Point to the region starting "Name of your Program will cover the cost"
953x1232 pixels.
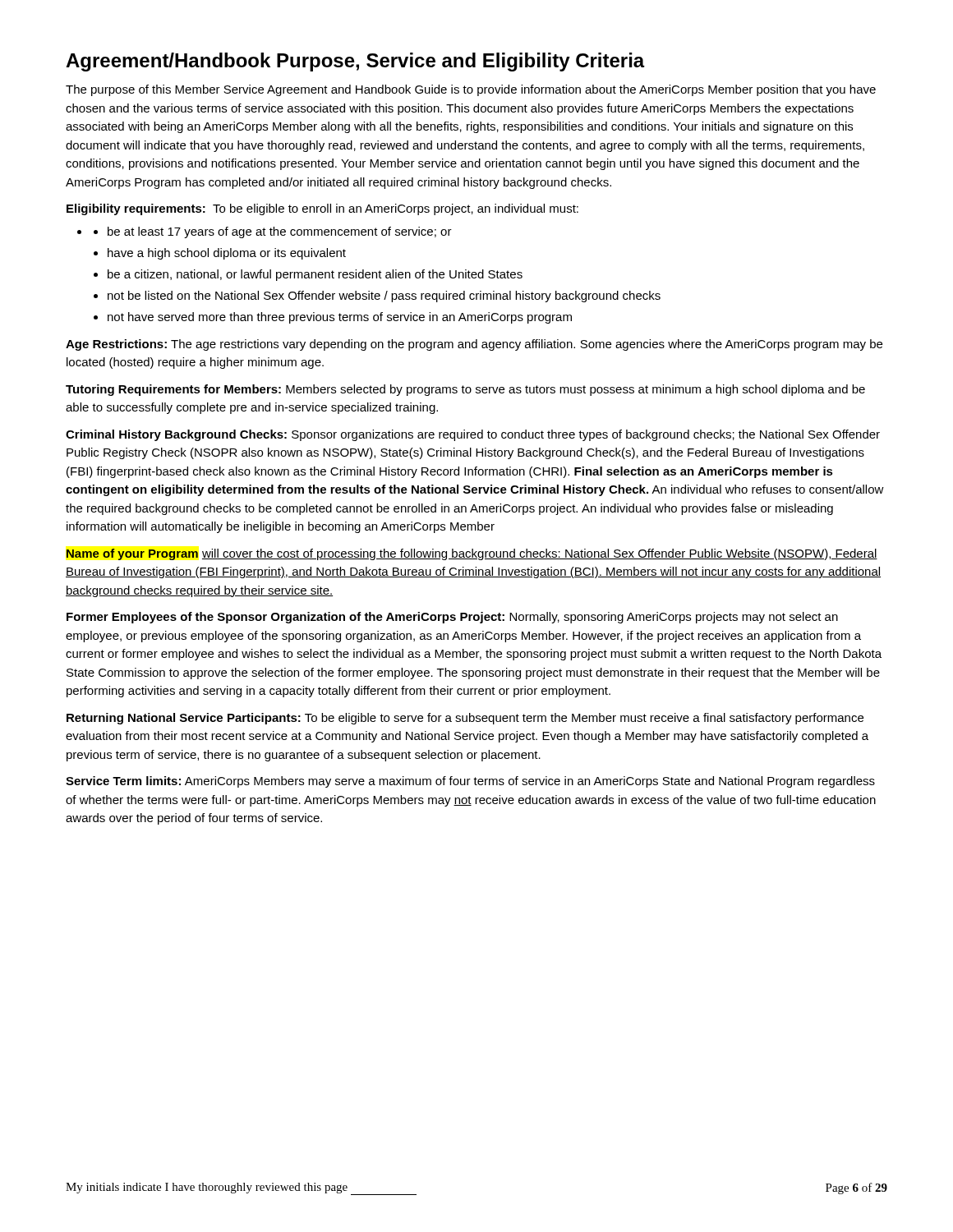coord(473,571)
